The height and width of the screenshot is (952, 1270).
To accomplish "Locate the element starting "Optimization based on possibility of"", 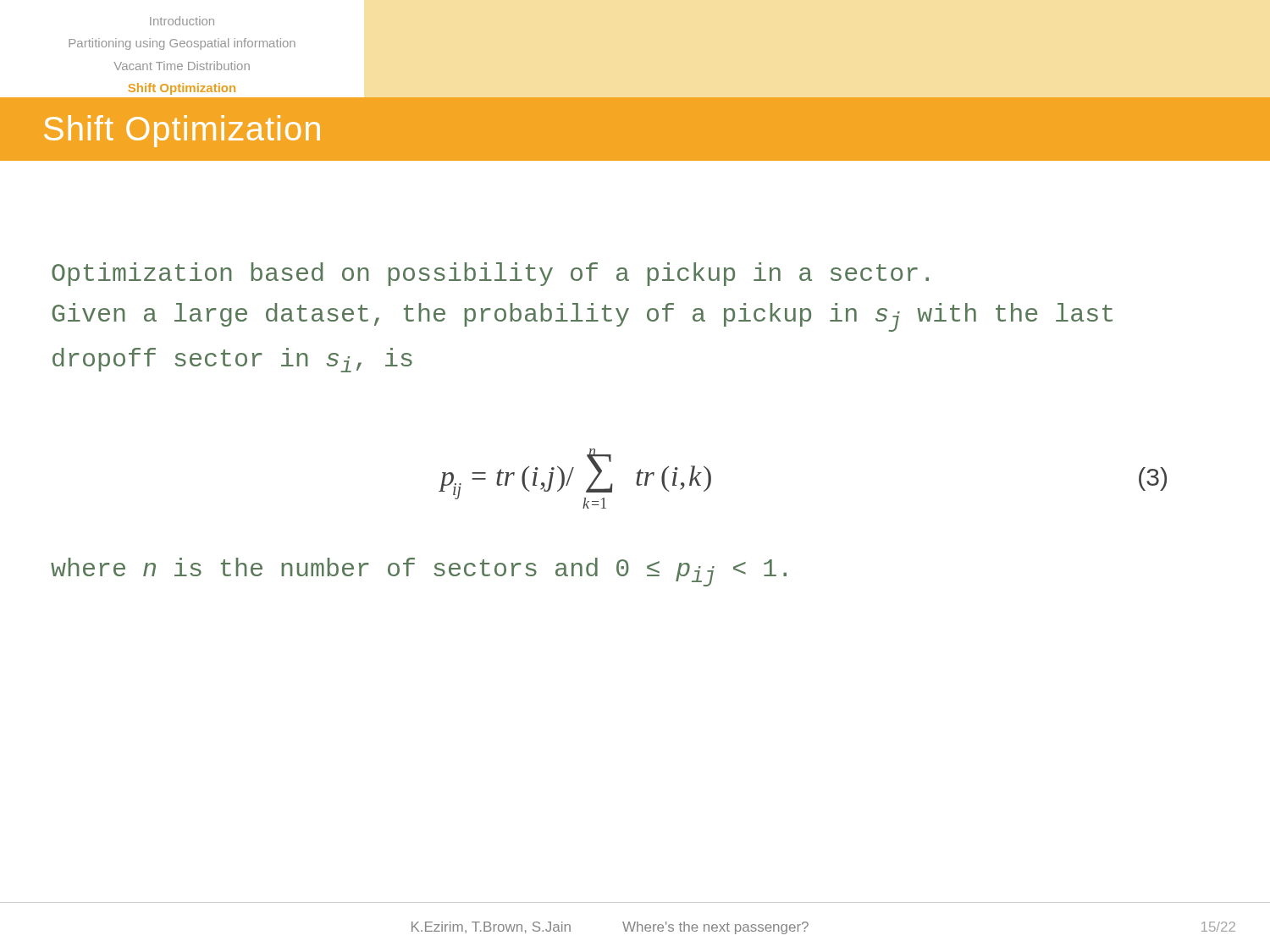I will 583,319.
